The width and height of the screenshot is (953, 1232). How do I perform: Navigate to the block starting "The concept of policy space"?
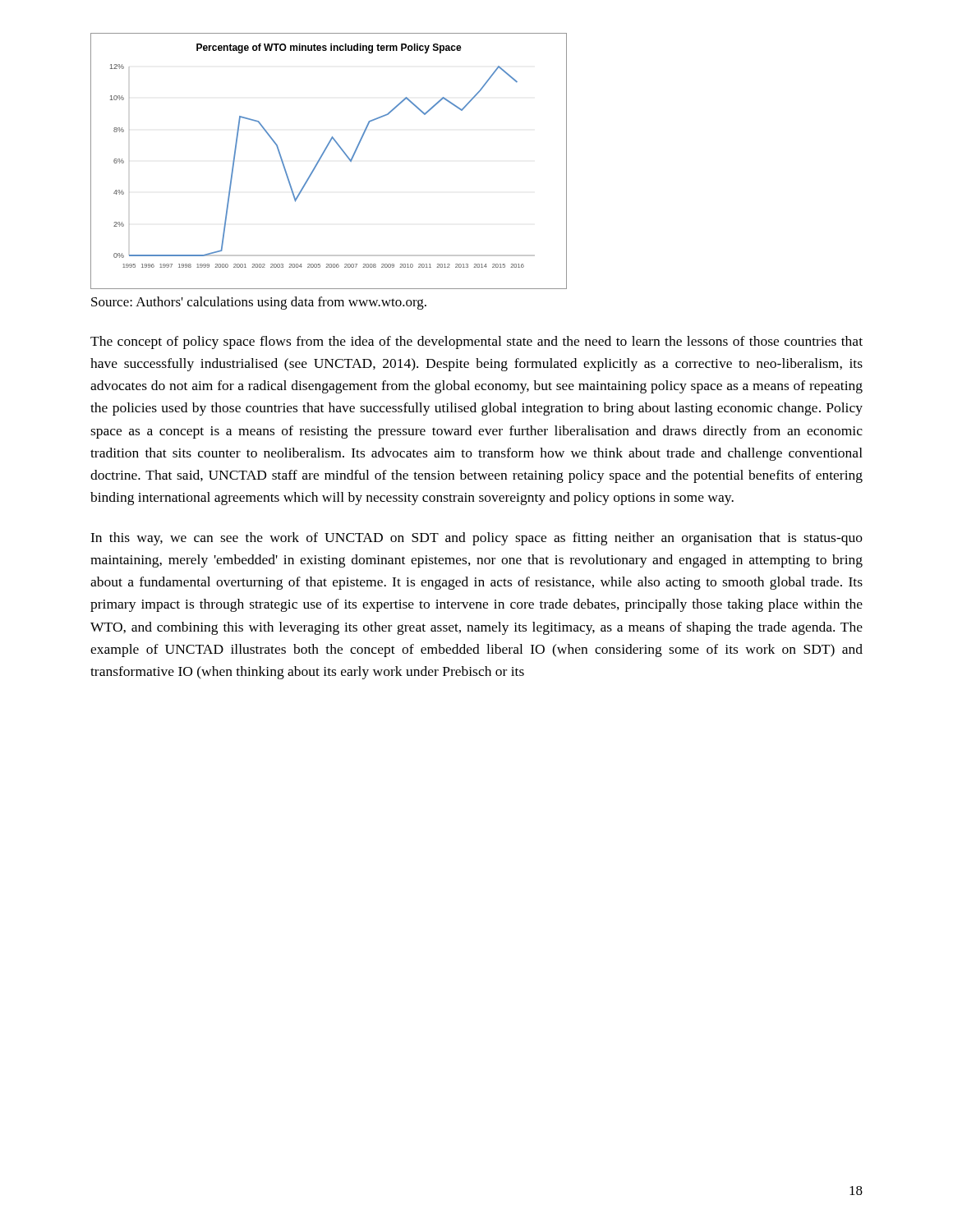pos(476,419)
